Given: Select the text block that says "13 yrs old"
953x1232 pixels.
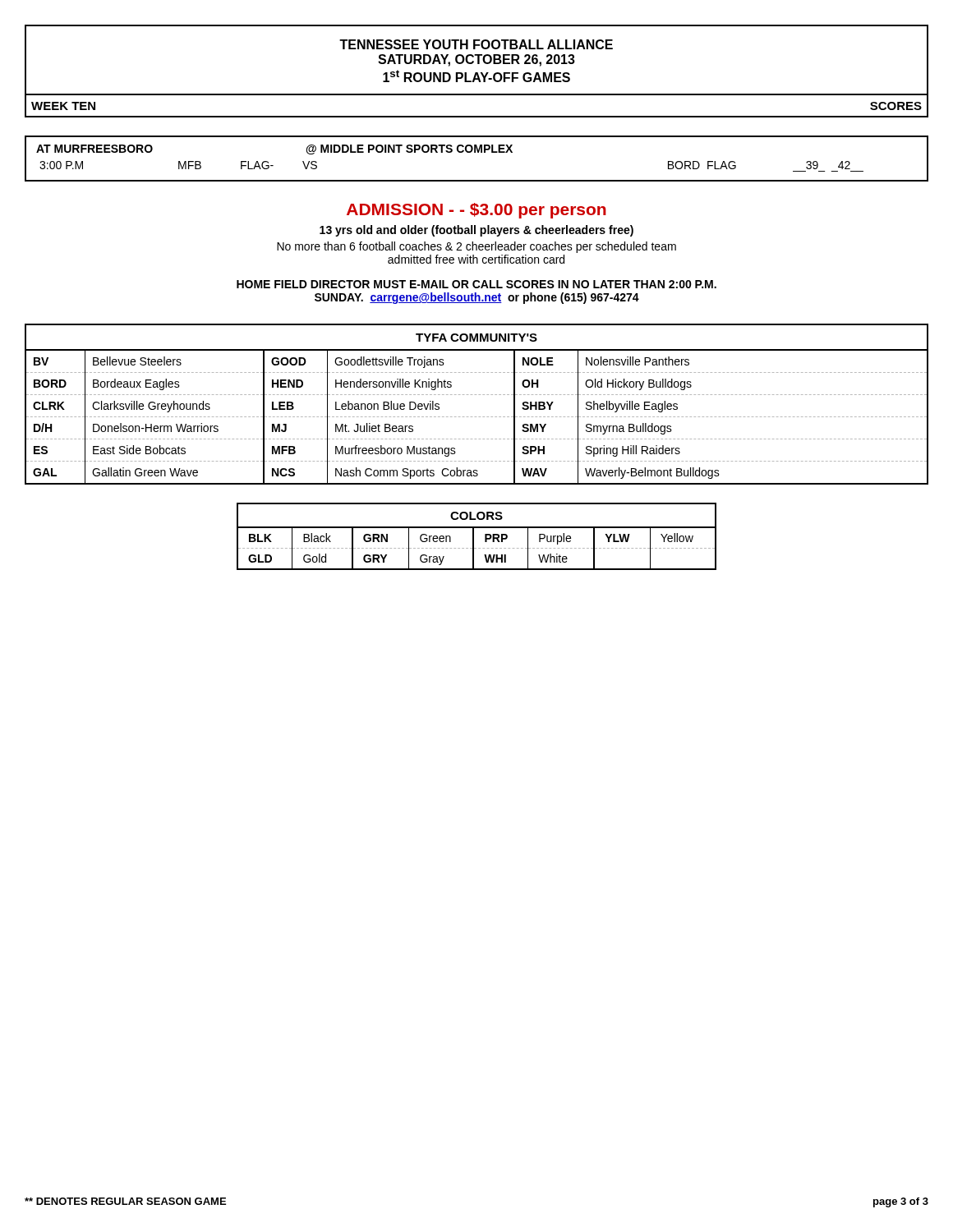Looking at the screenshot, I should [x=476, y=230].
